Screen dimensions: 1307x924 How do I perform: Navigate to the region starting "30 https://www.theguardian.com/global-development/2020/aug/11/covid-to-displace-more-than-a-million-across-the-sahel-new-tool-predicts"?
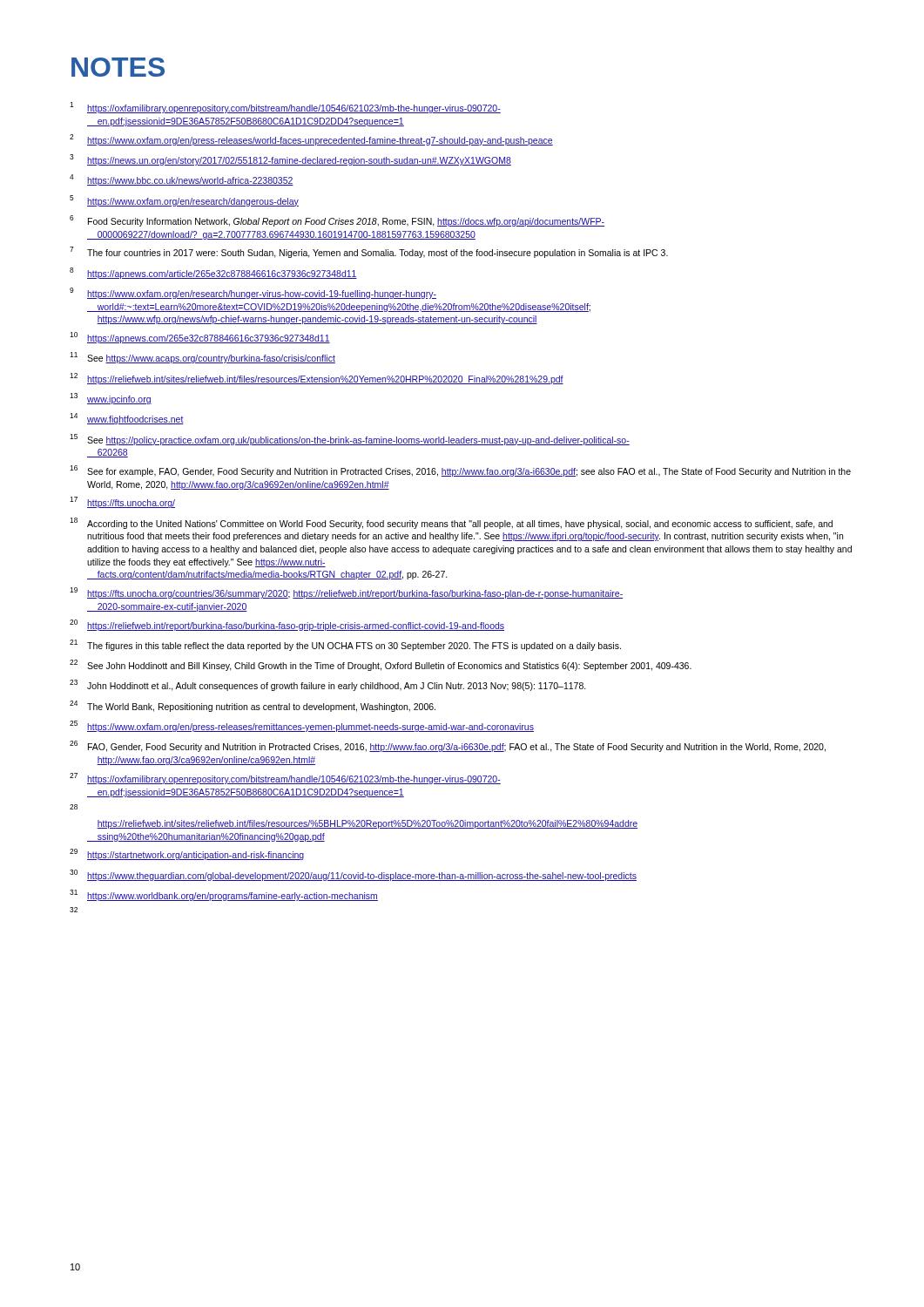coord(462,876)
